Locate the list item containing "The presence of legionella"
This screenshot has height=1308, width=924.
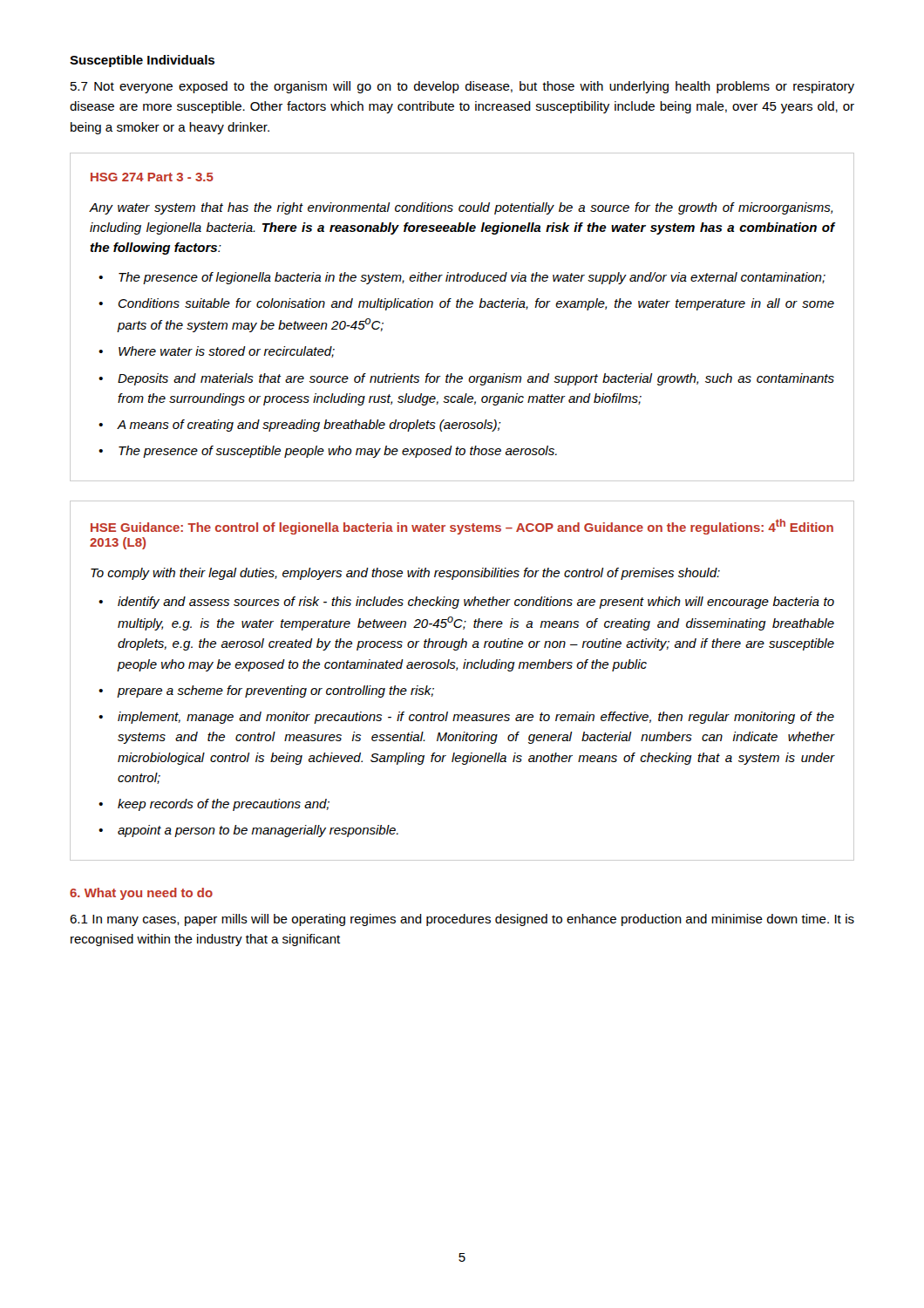472,276
